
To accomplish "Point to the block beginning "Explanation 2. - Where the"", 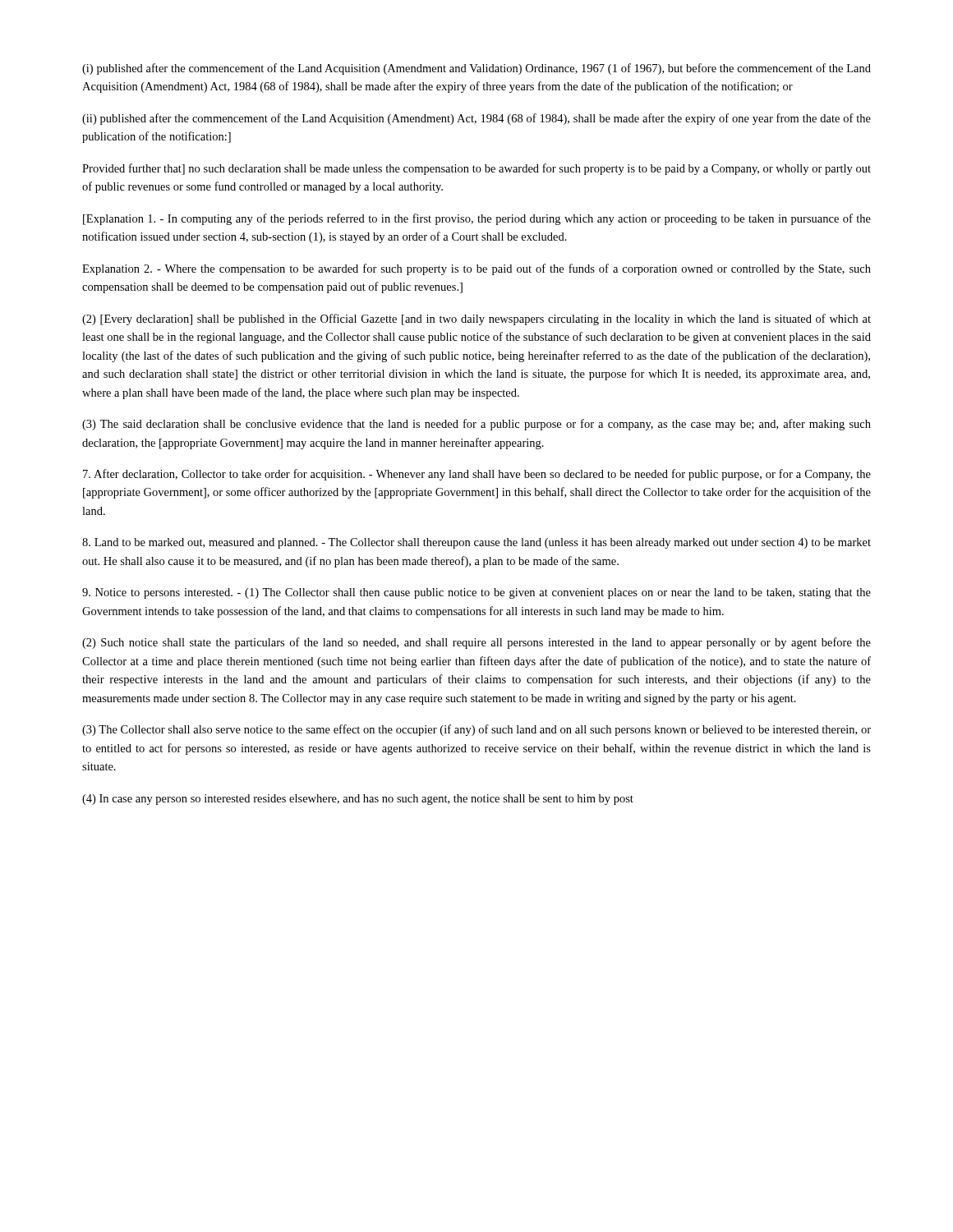I will 476,278.
